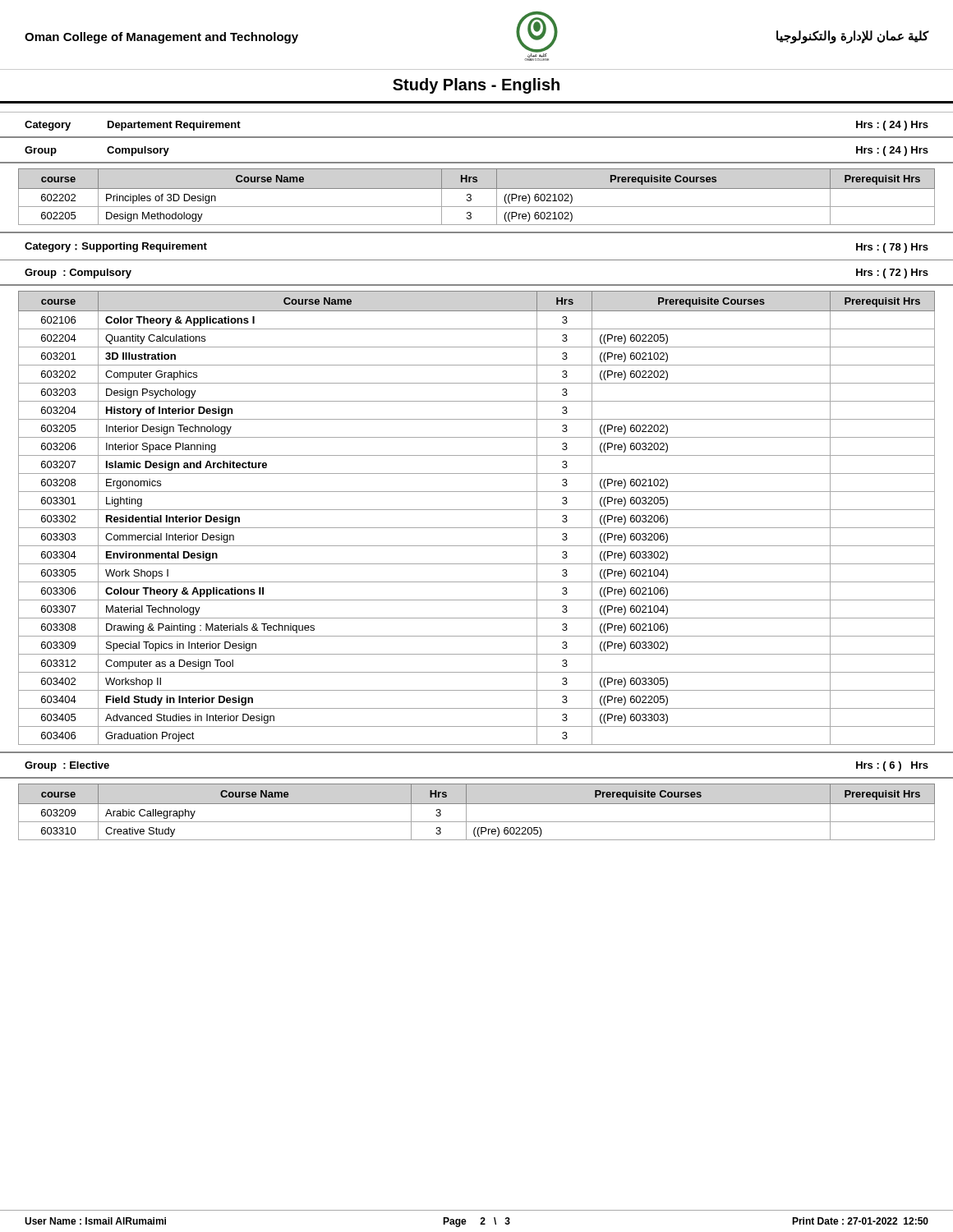The image size is (953, 1232).
Task: Click where it says "Study Plans - English"
Action: point(476,85)
